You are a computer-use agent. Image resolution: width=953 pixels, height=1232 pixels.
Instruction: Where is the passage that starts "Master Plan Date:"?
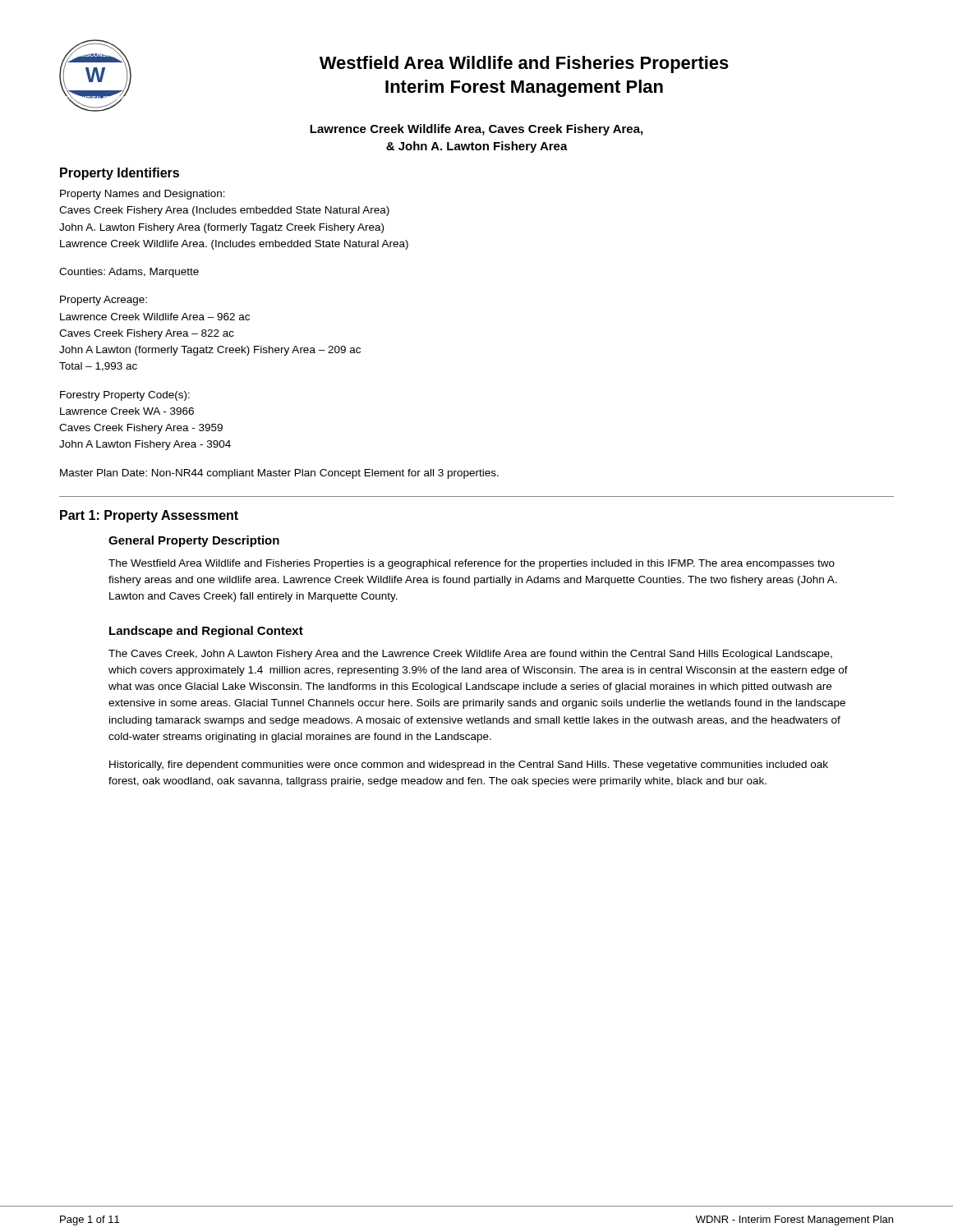279,472
